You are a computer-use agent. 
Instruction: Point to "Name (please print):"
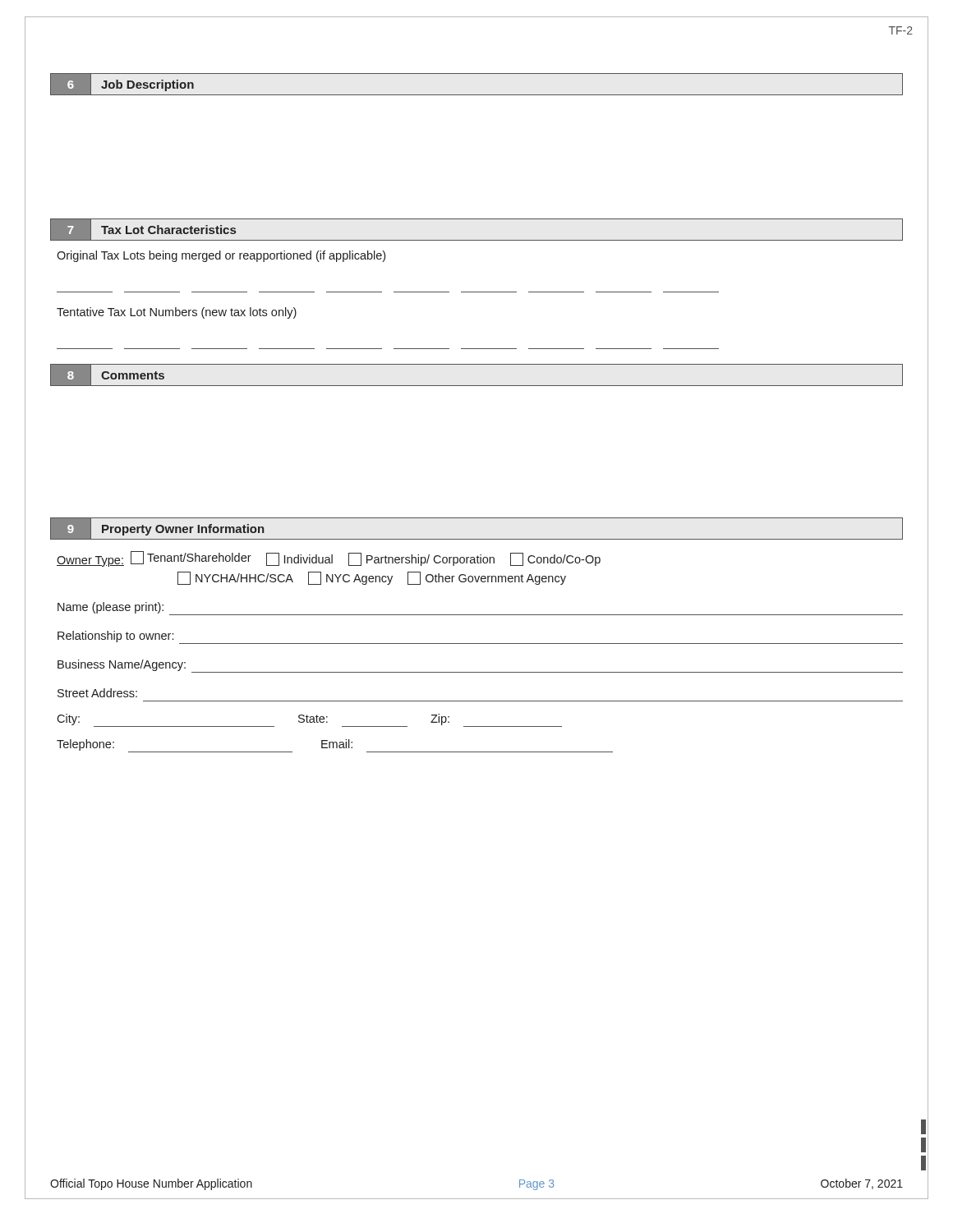coord(480,607)
